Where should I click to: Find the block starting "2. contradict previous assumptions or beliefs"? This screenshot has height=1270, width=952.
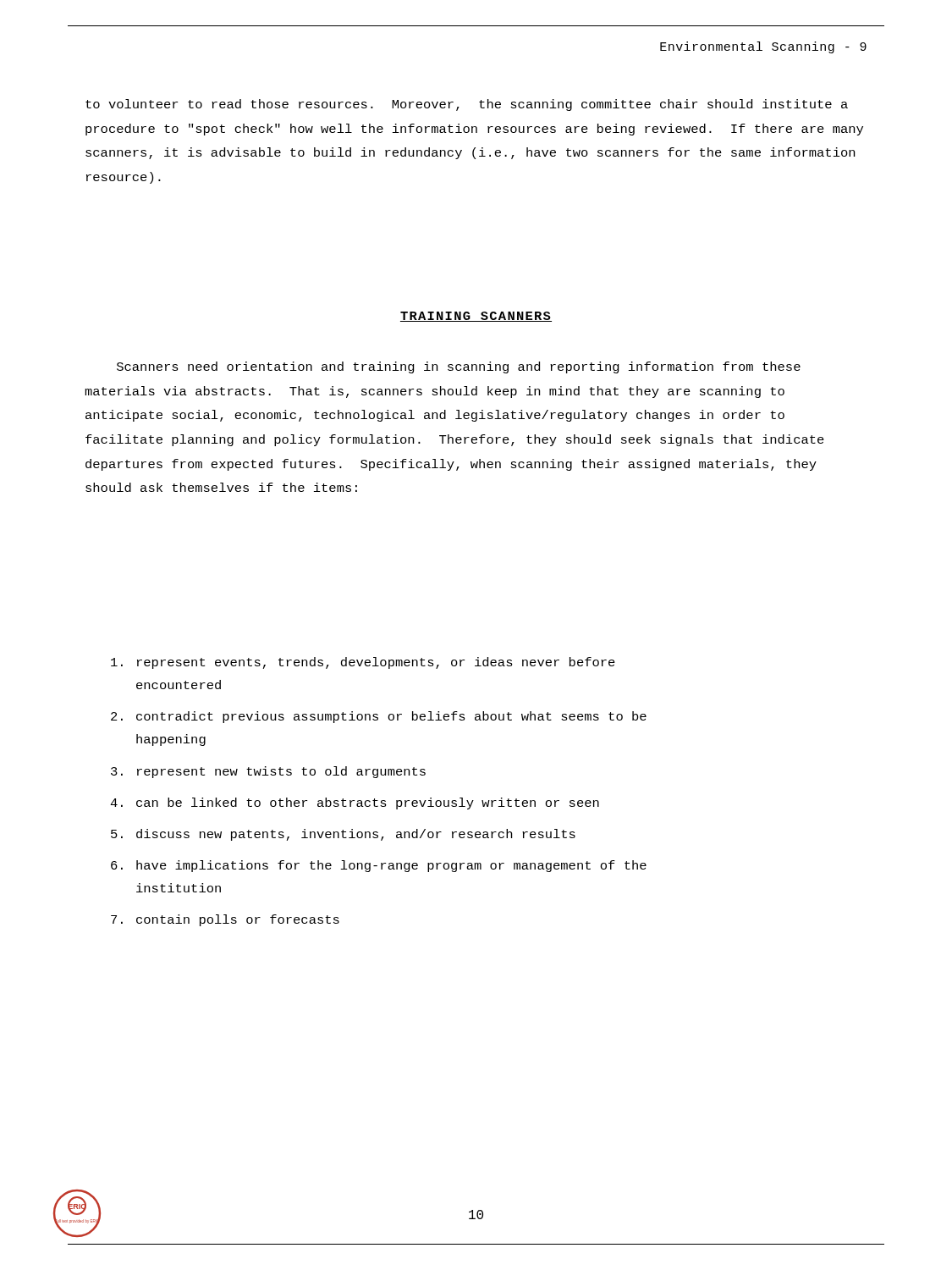click(489, 729)
